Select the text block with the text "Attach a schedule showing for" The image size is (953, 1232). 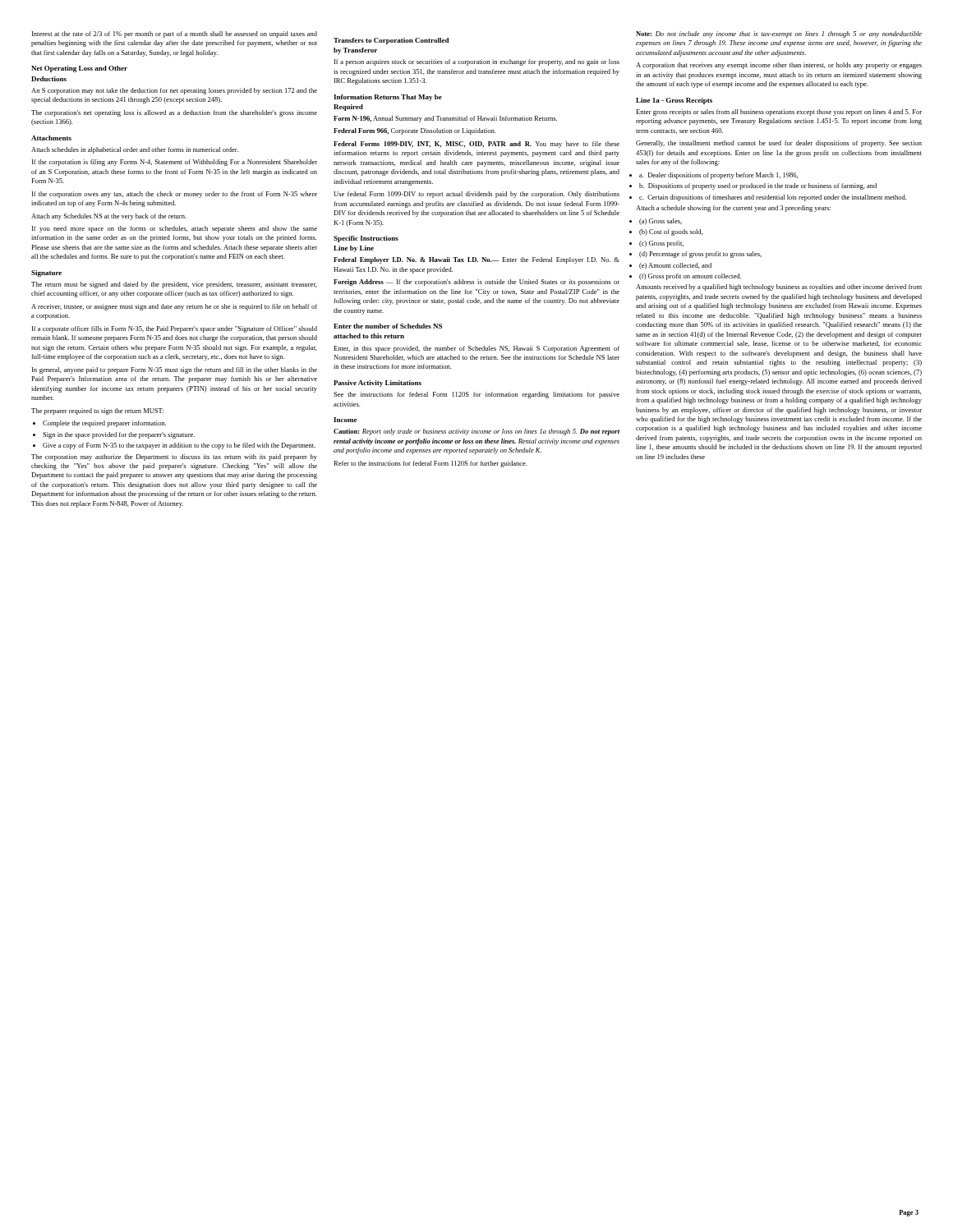(779, 209)
